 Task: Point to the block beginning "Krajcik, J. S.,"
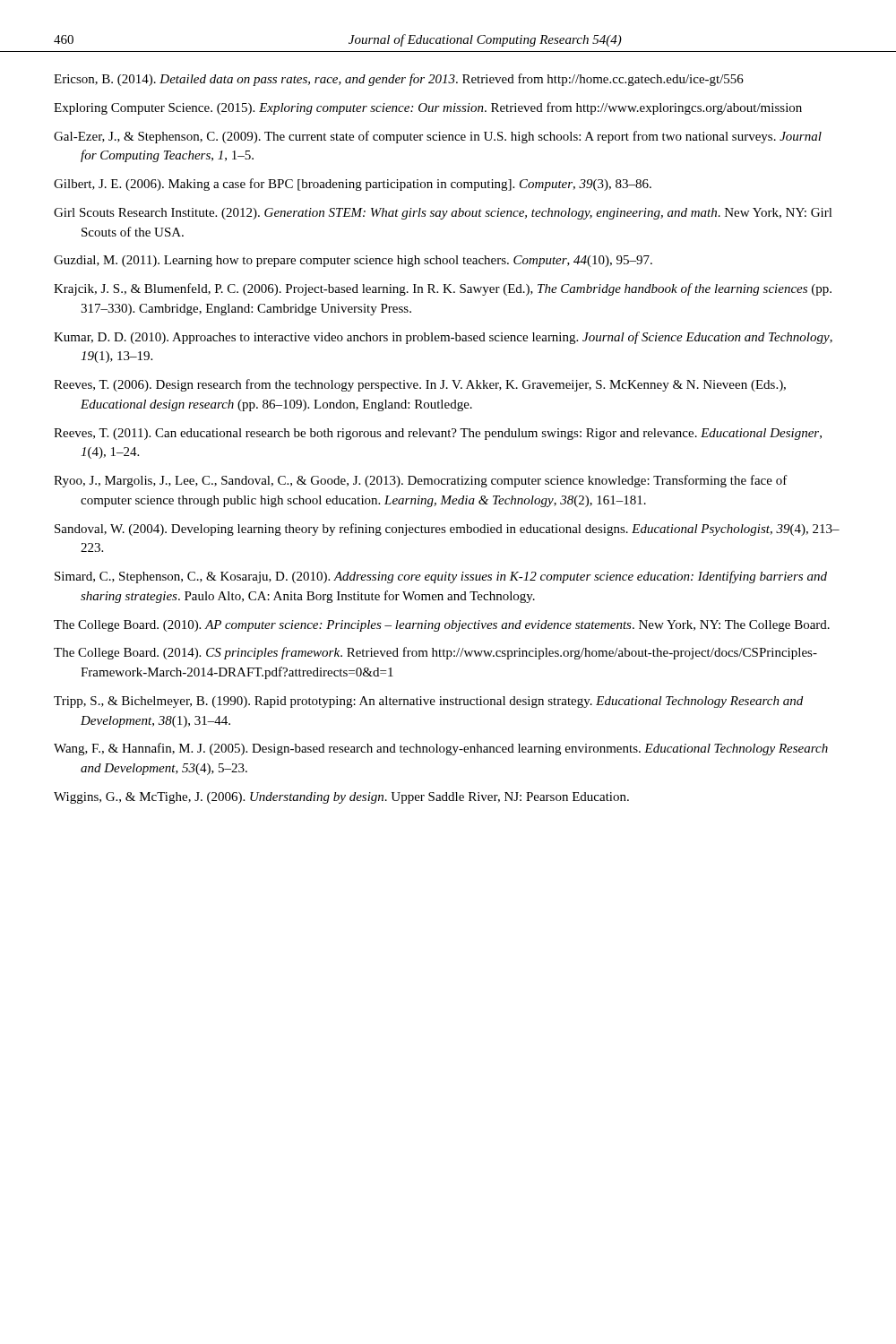tap(443, 298)
